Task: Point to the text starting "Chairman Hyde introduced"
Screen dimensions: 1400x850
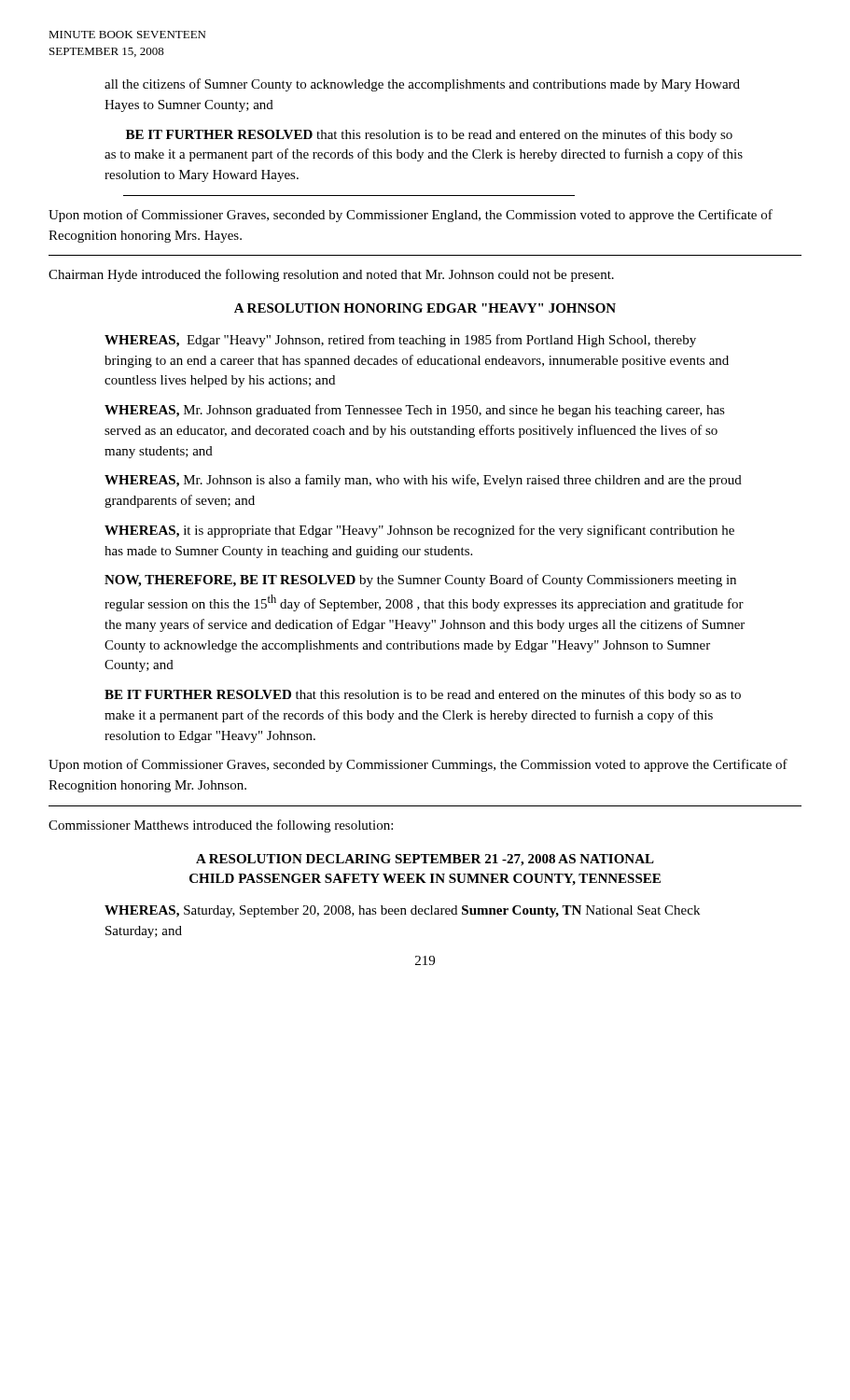Action: click(425, 275)
